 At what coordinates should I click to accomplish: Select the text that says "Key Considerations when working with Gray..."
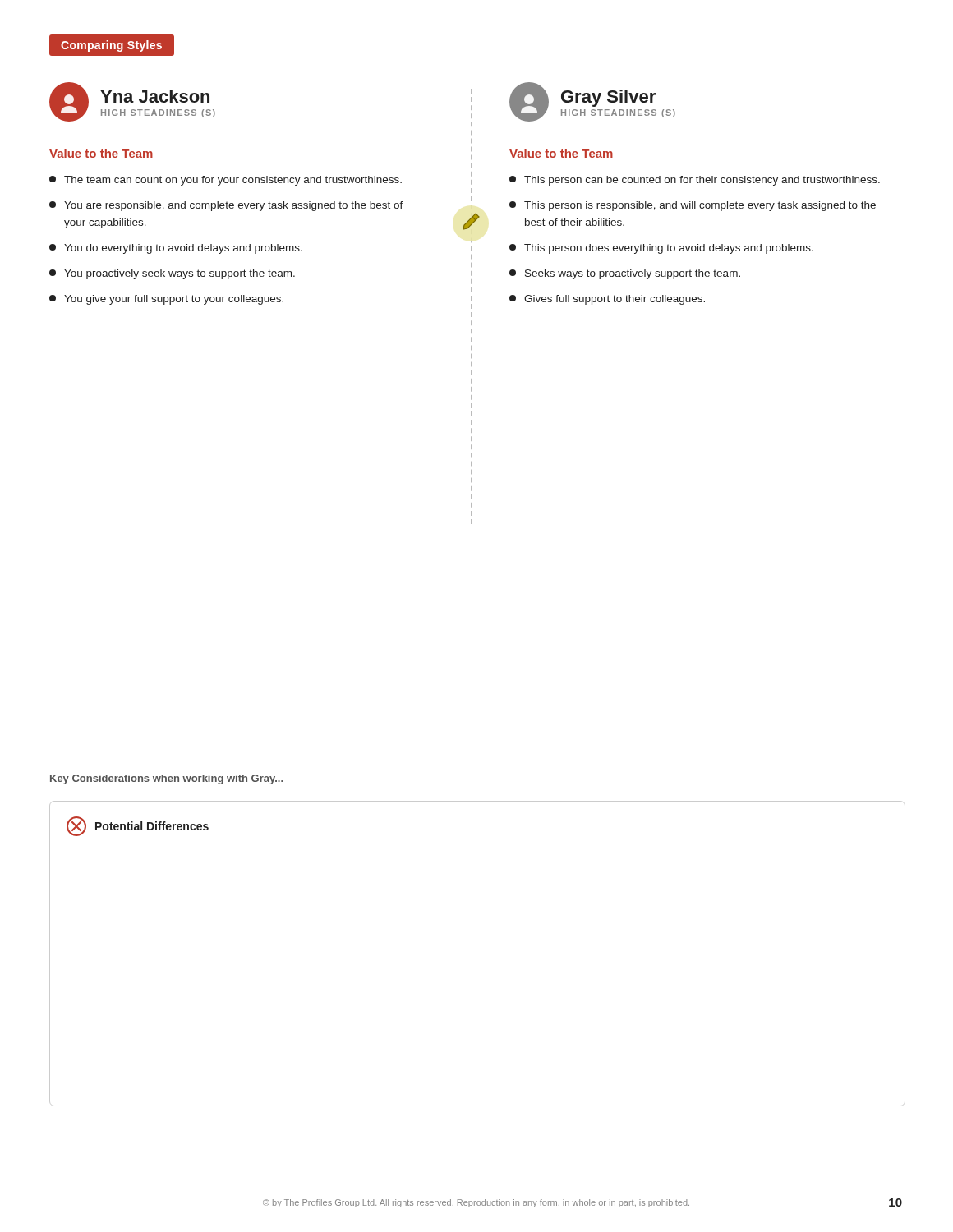pyautogui.click(x=166, y=778)
